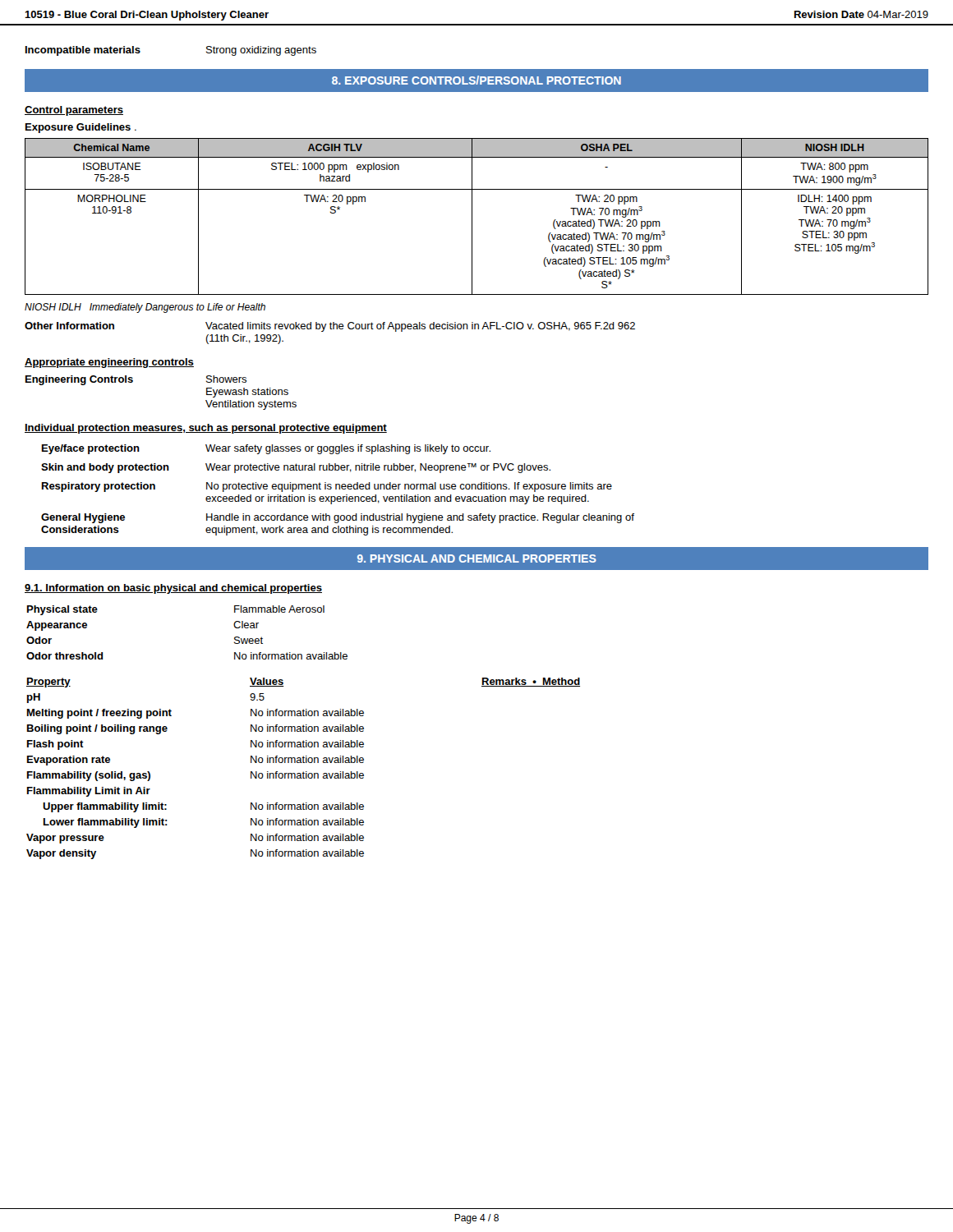Click the section header that begins "8. EXPOSURE CONTROLS/PERSONAL"
The image size is (953, 1232).
476,81
